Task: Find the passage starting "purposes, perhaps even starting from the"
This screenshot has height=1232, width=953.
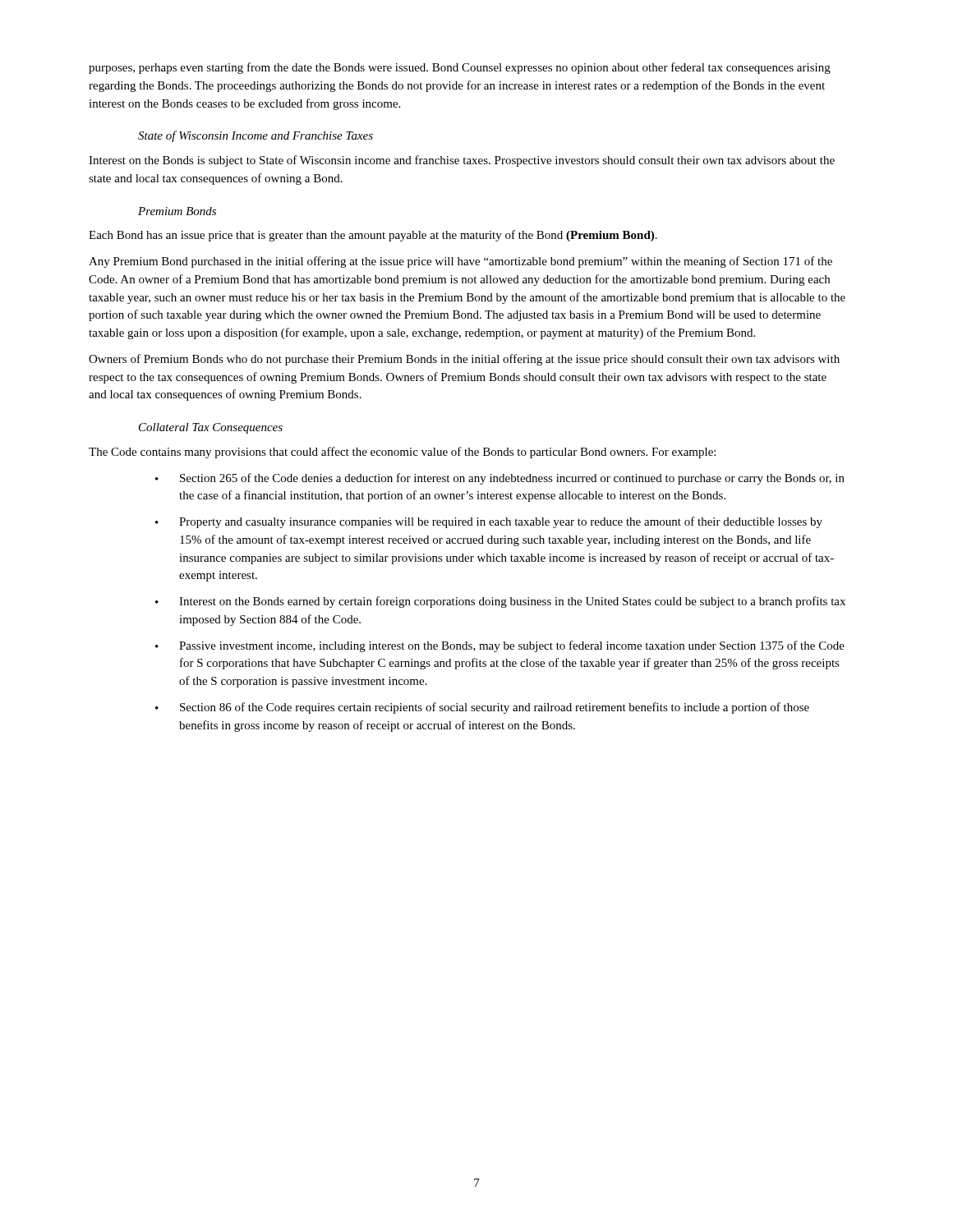Action: pos(467,86)
